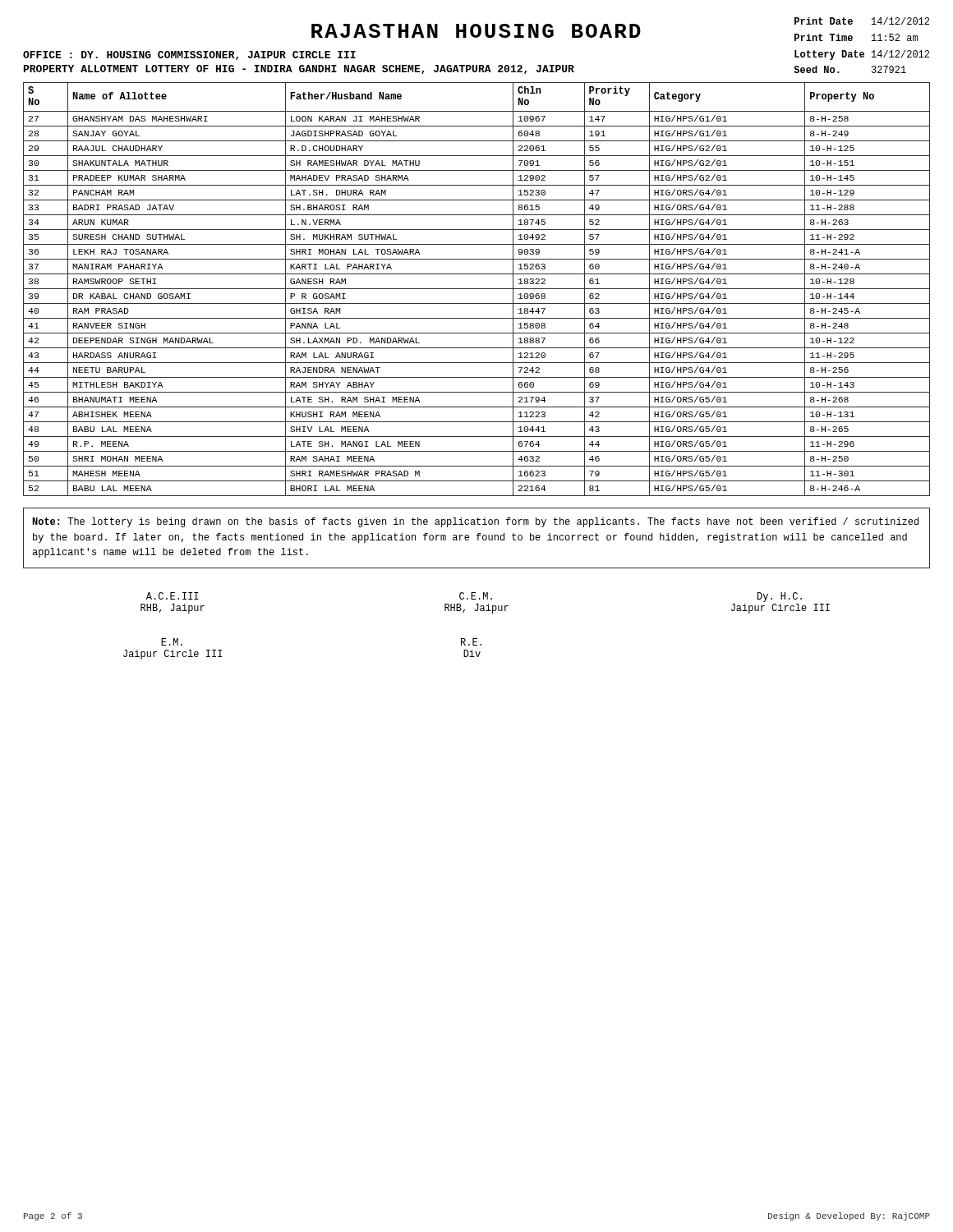Click the passage that begins "OFFICE : DY."

click(190, 55)
